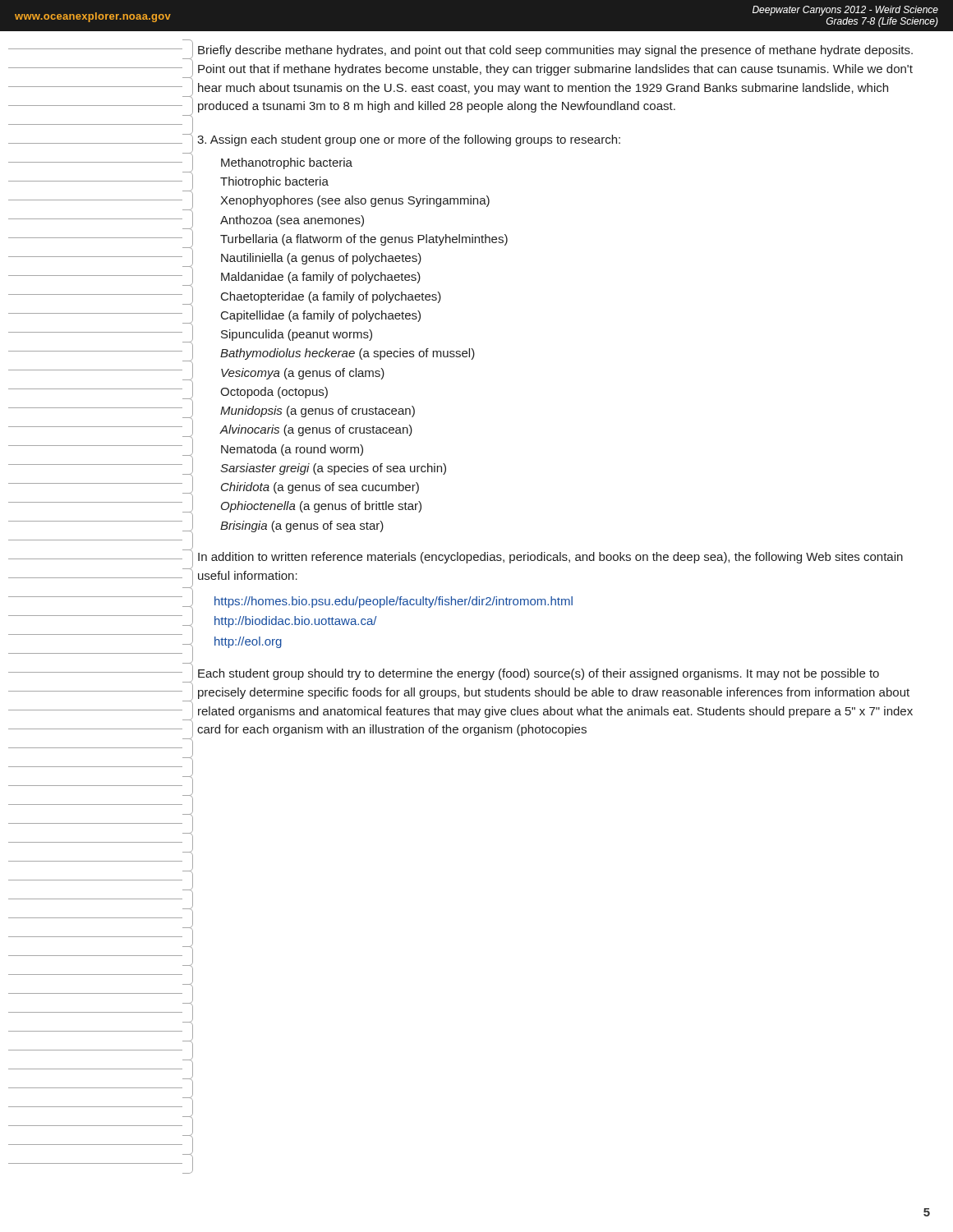The height and width of the screenshot is (1232, 953).
Task: Find the list item that says "Maldanidae (a family of polychaetes)"
Action: [x=320, y=277]
